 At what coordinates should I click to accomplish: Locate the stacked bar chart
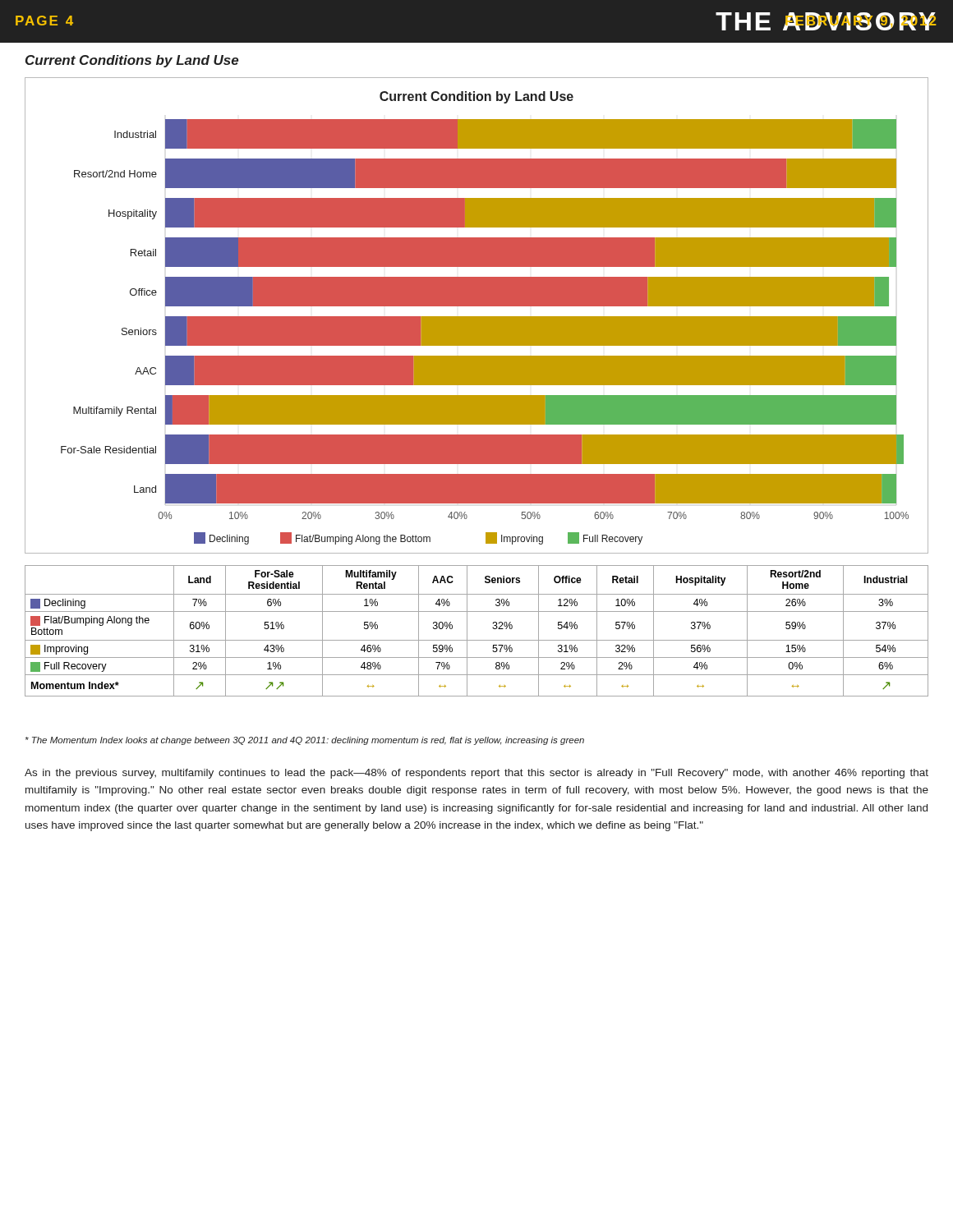[476, 315]
